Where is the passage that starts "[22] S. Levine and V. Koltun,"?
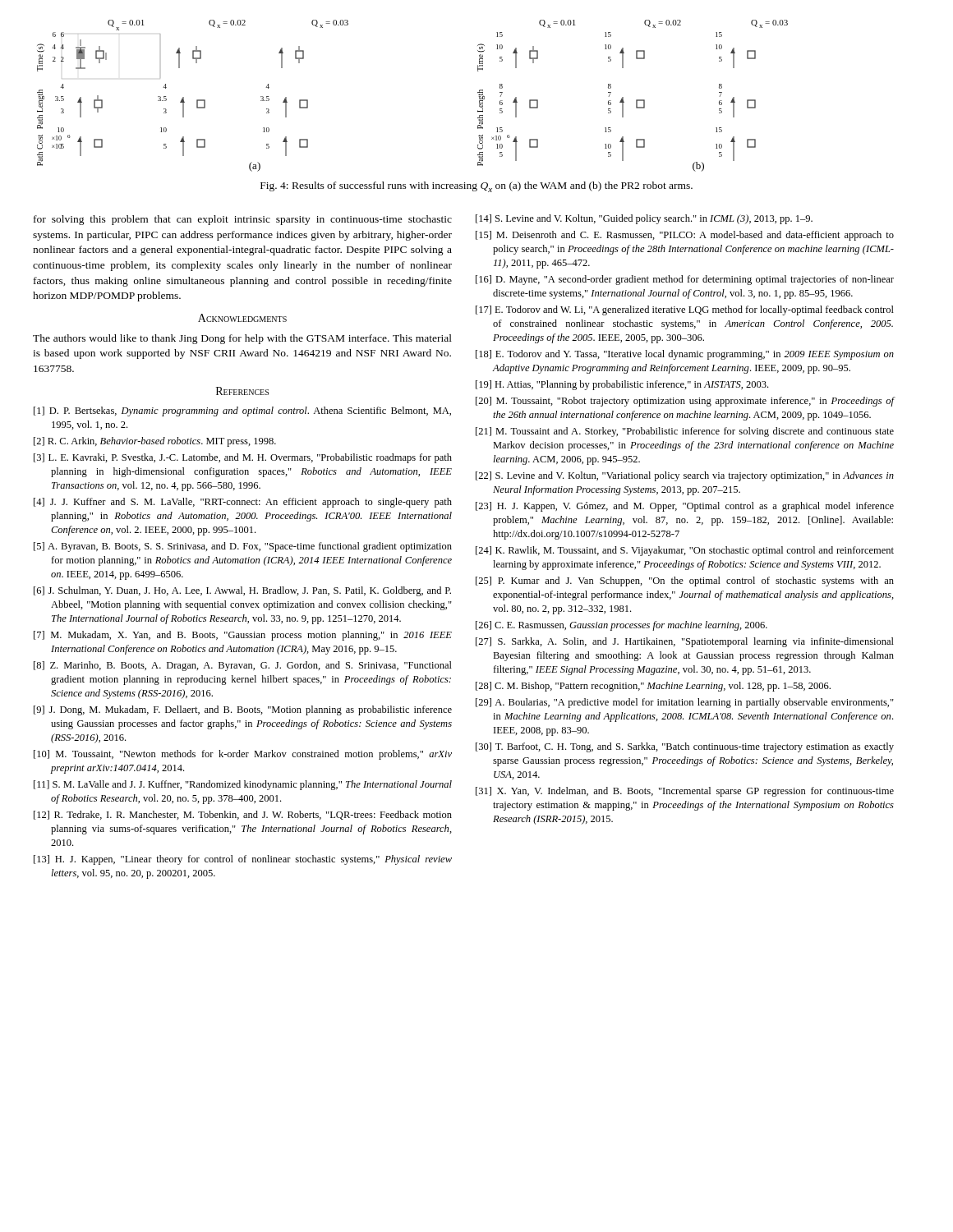The height and width of the screenshot is (1232, 953). point(684,483)
